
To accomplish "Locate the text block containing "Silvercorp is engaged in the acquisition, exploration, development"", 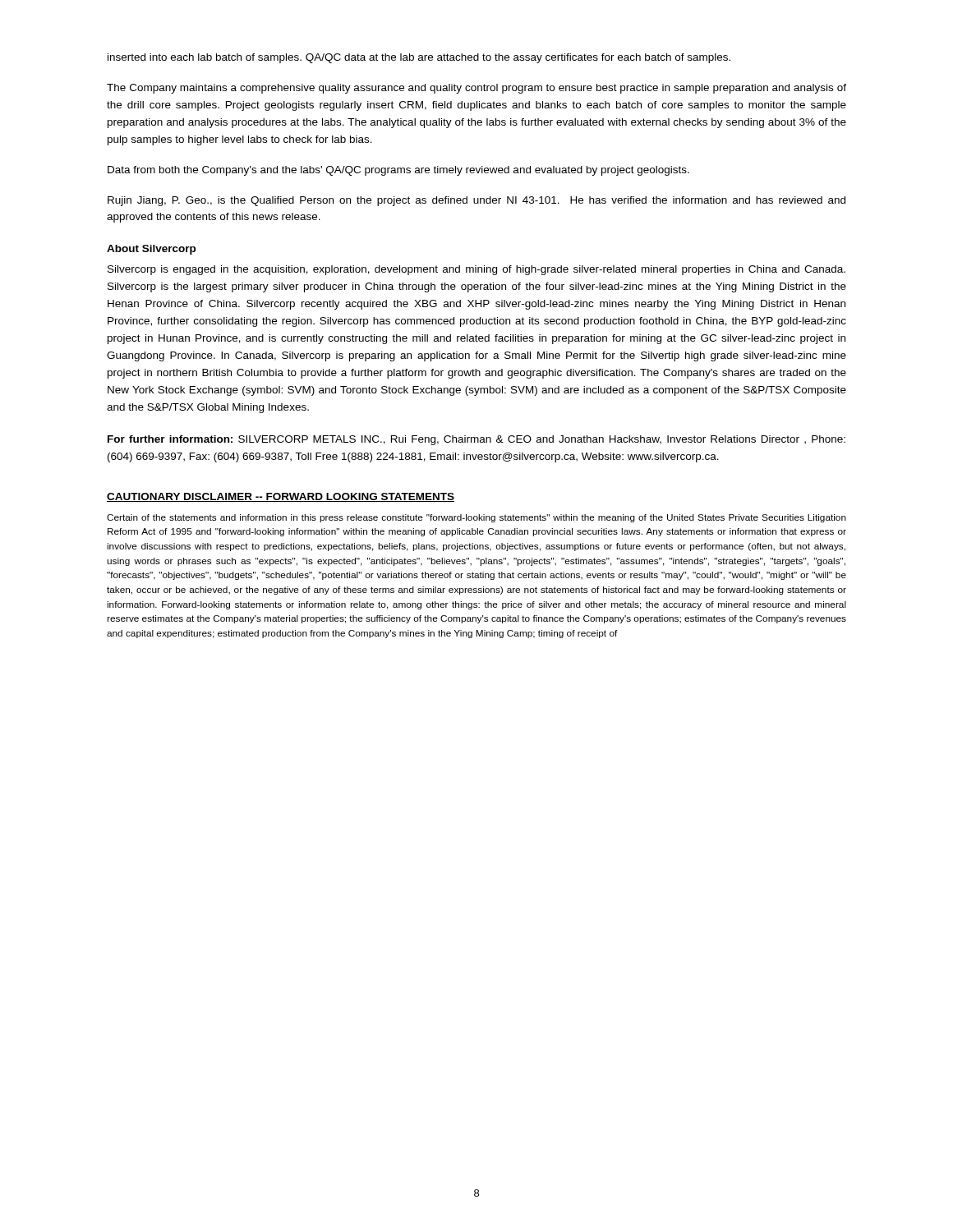I will click(x=476, y=338).
